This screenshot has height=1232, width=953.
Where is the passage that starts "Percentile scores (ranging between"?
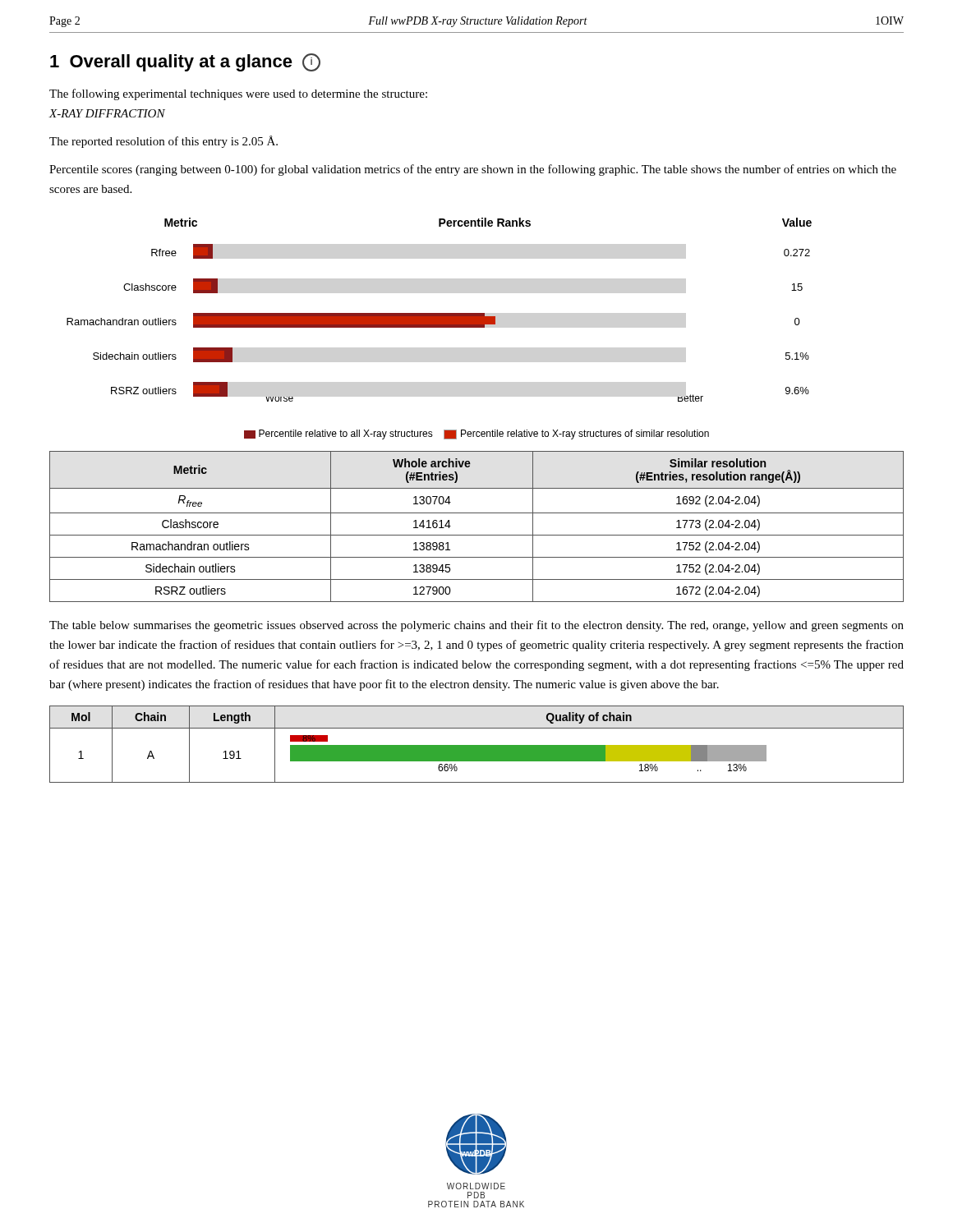click(x=473, y=179)
